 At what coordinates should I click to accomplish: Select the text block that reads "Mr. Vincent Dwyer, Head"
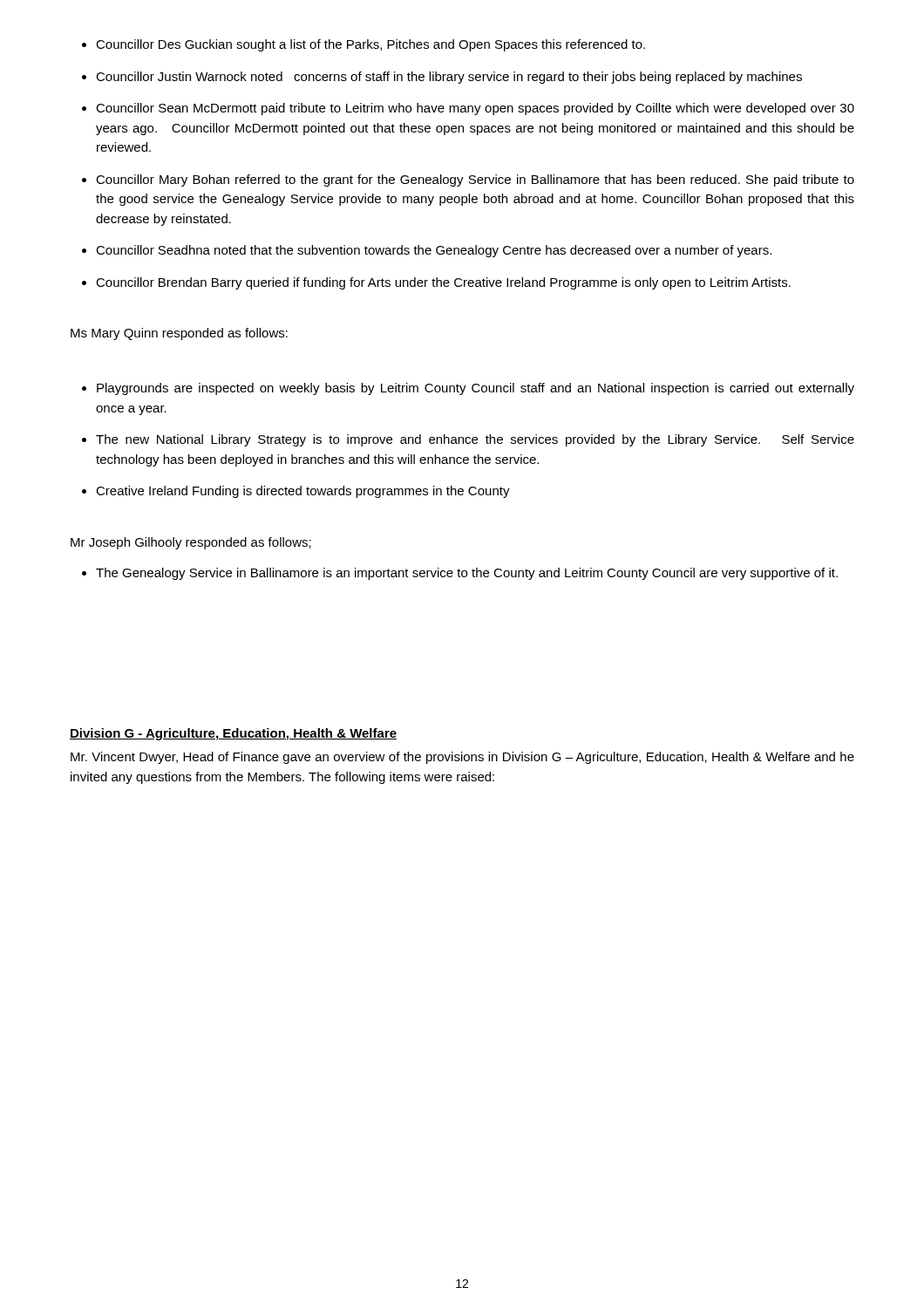pos(462,766)
